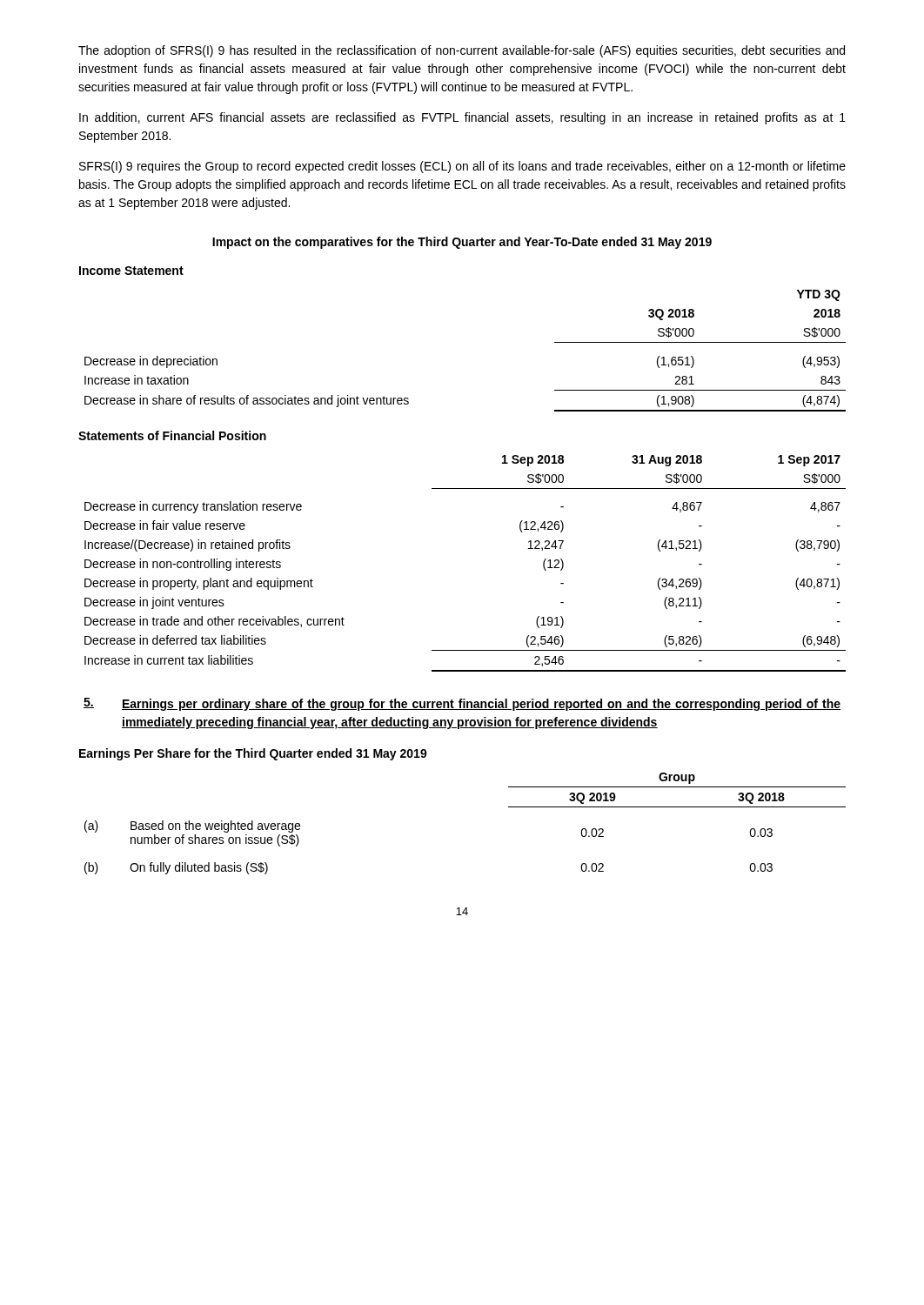Viewport: 924px width, 1305px height.
Task: Find the section header on this page that starts "Statements of Financial"
Action: [172, 435]
